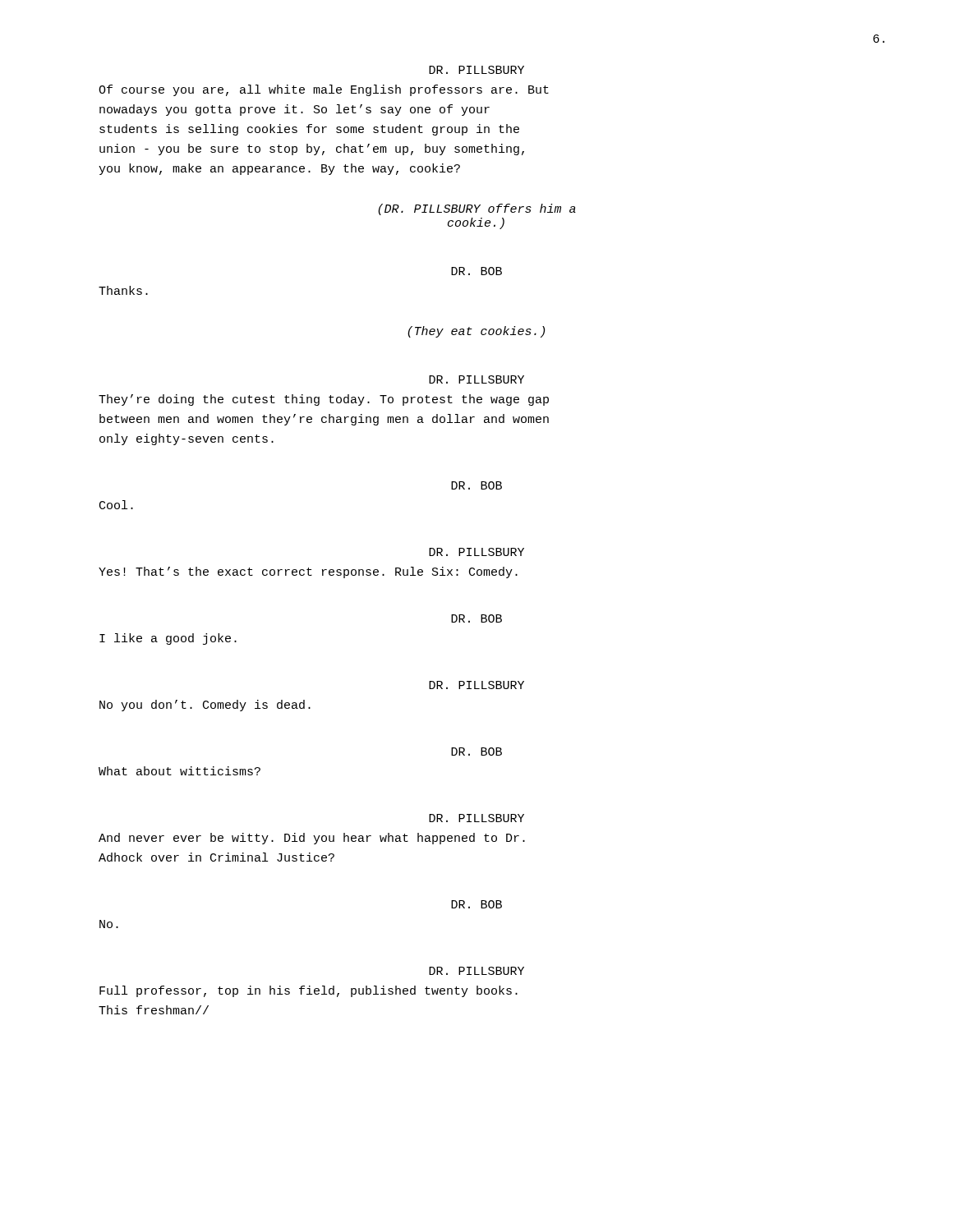Find the block starting "No you don’t. Comedy"

(x=206, y=706)
